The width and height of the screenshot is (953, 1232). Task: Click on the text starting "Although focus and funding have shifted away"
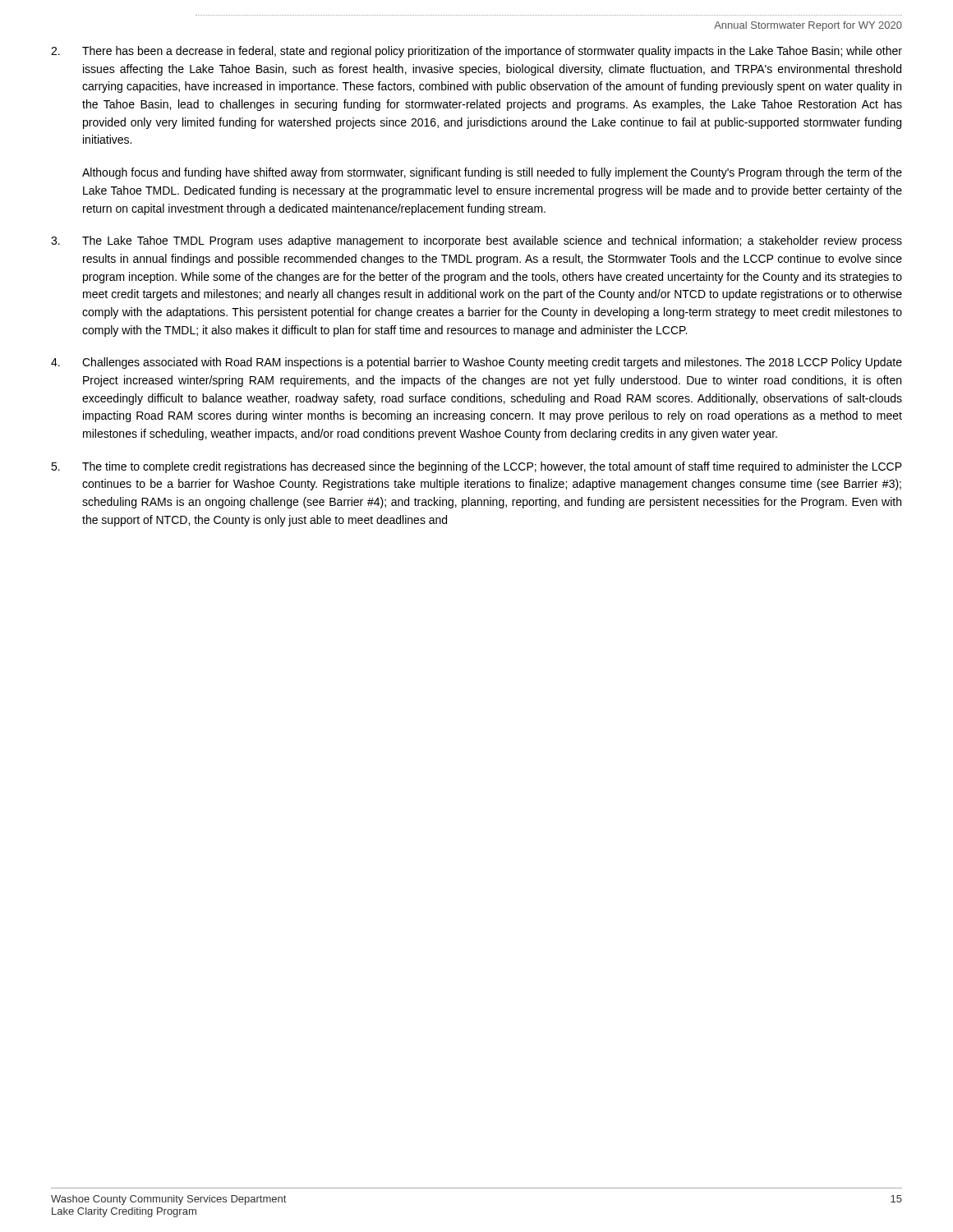492,190
